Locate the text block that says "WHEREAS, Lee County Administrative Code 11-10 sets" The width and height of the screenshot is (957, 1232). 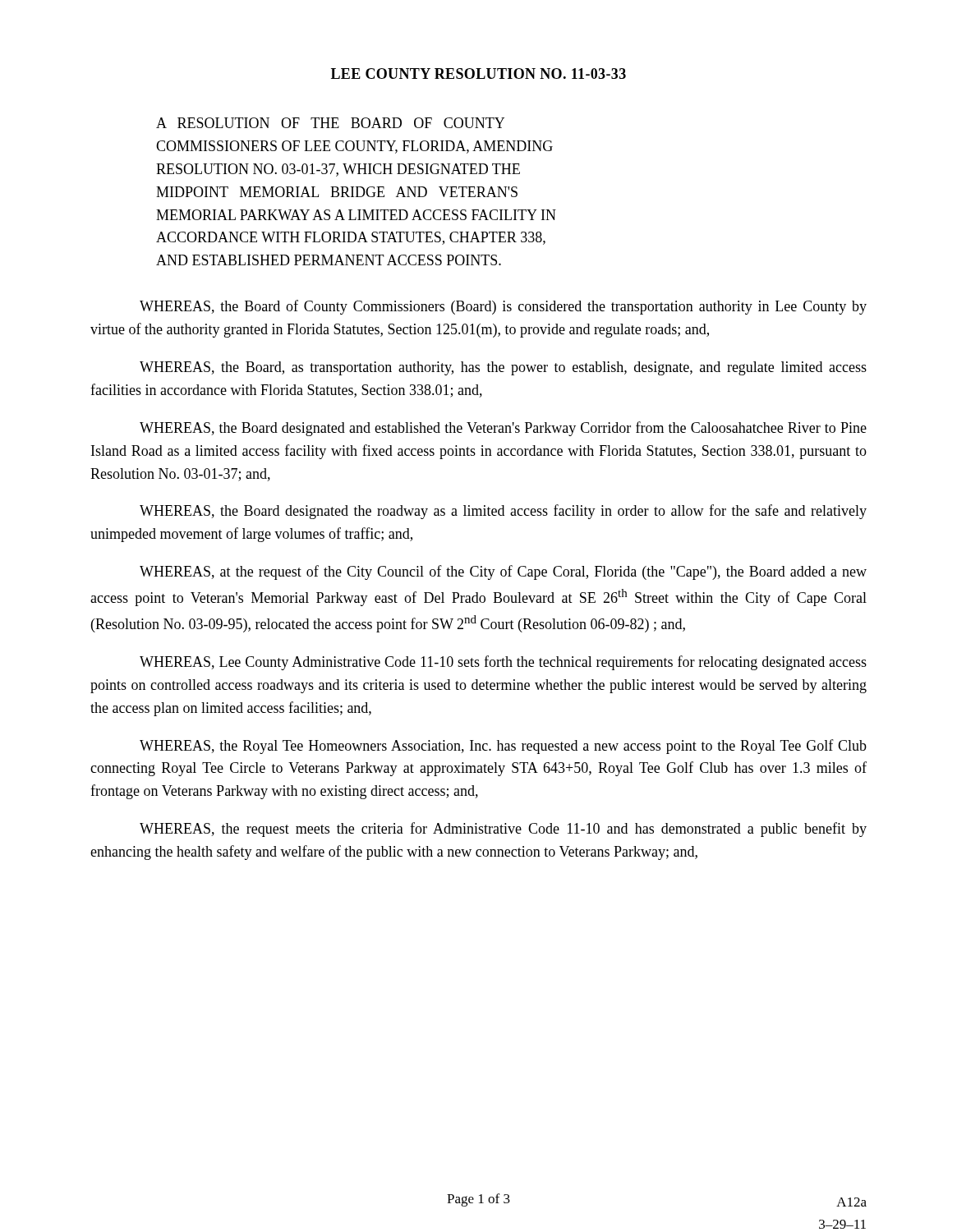(x=478, y=685)
